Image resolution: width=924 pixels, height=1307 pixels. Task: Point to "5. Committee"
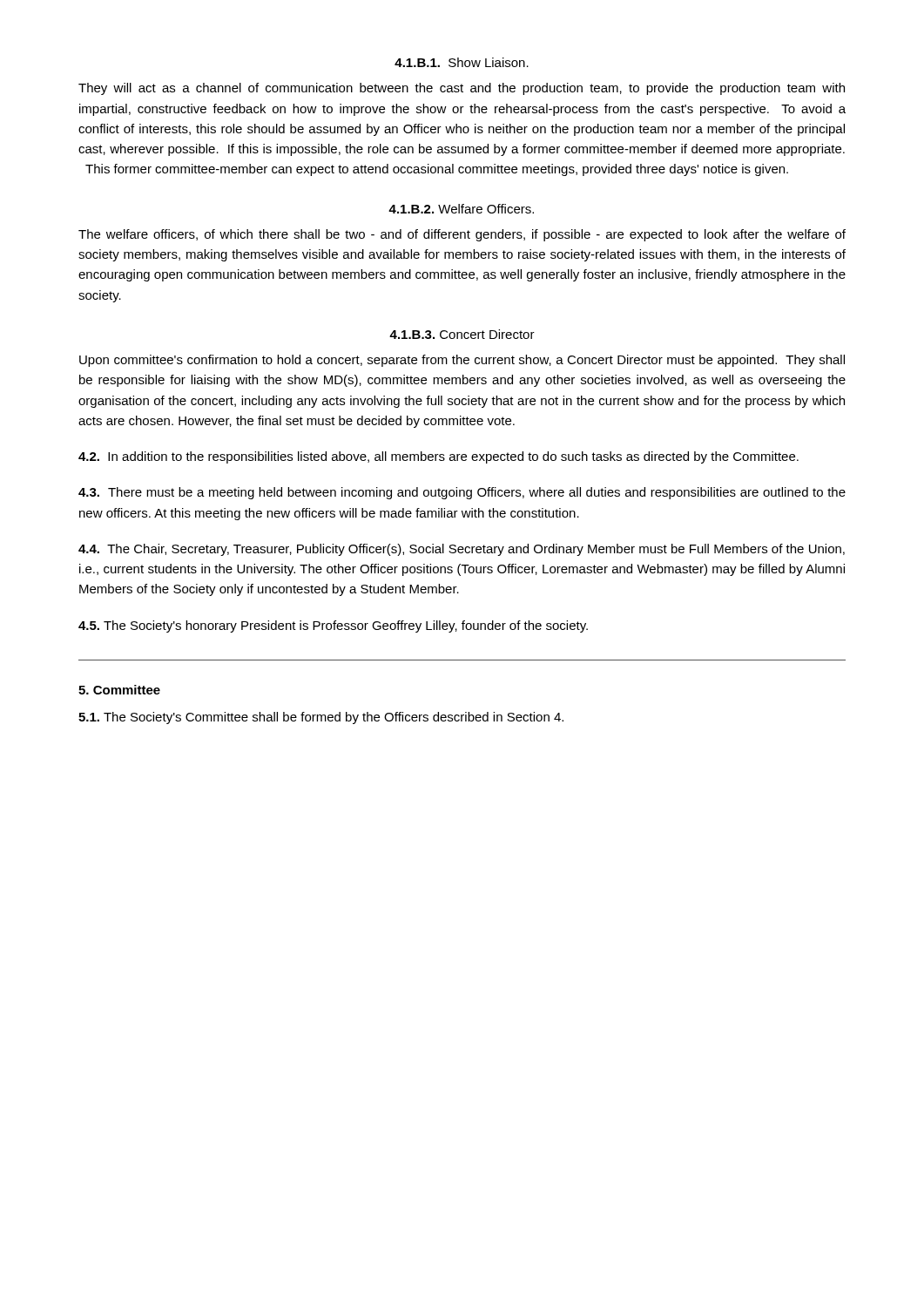[119, 689]
